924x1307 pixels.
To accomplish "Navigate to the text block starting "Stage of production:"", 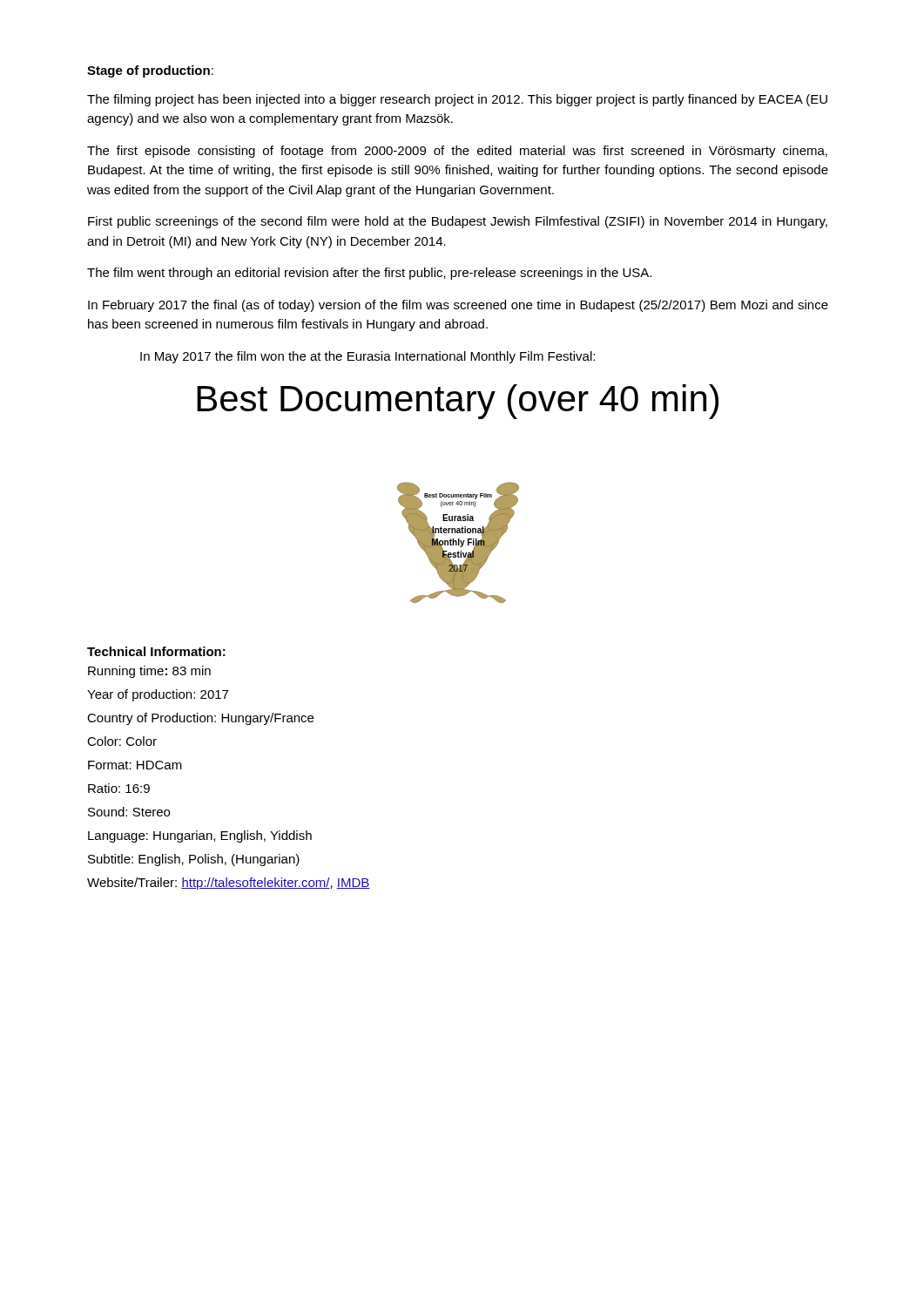I will [151, 70].
